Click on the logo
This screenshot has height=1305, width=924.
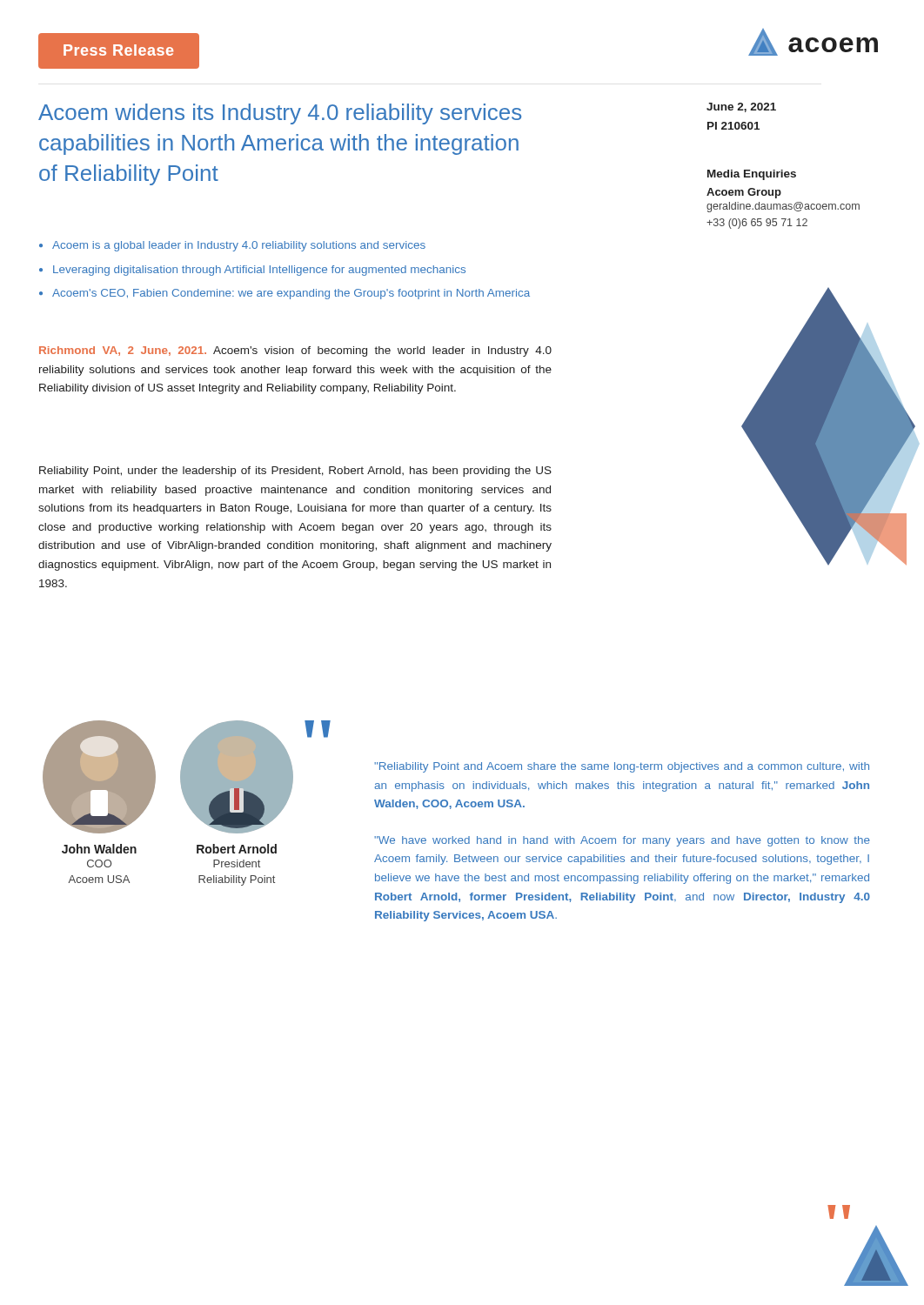(x=812, y=43)
